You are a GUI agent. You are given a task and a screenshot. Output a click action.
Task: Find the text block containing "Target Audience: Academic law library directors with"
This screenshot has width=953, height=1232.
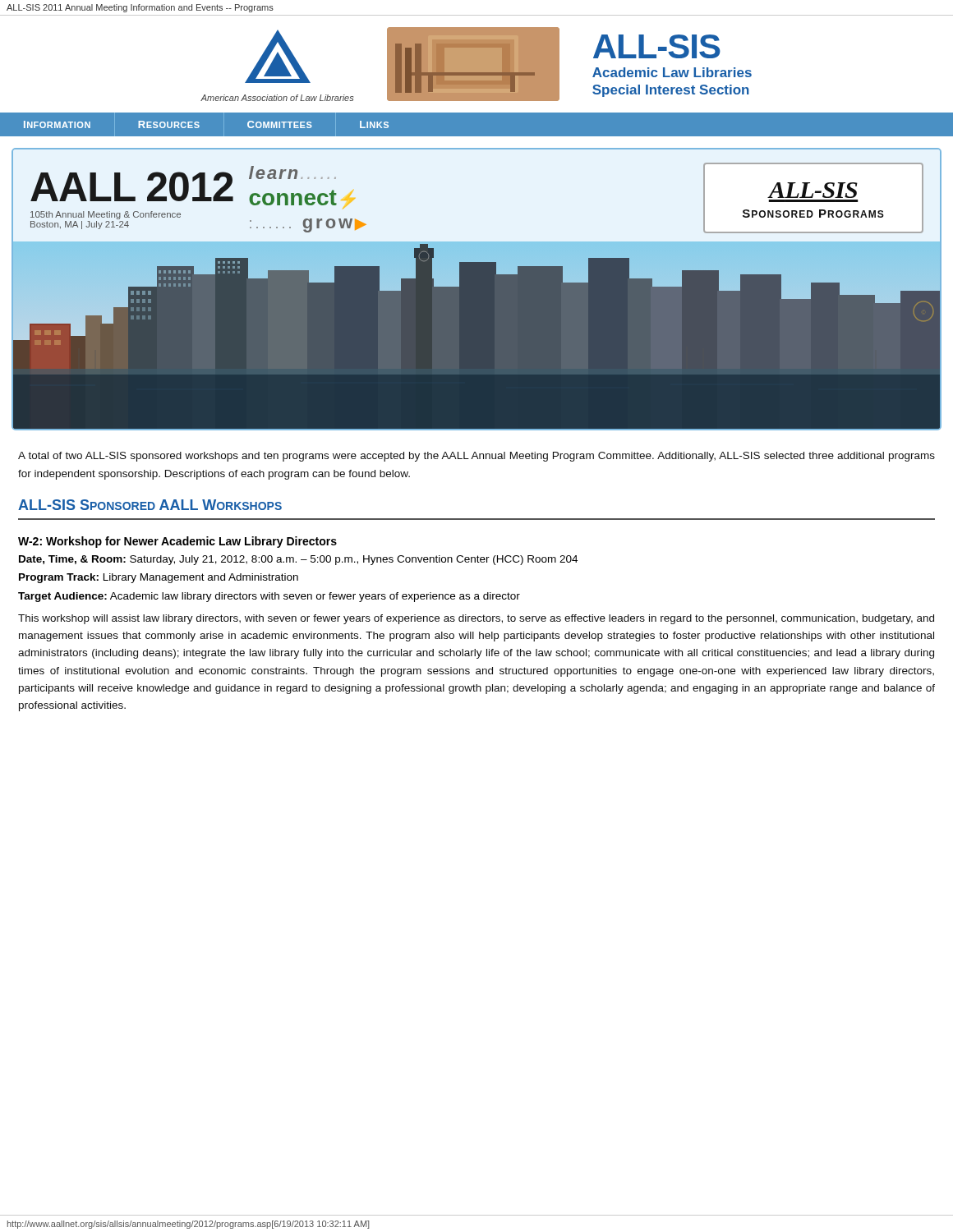[x=269, y=596]
